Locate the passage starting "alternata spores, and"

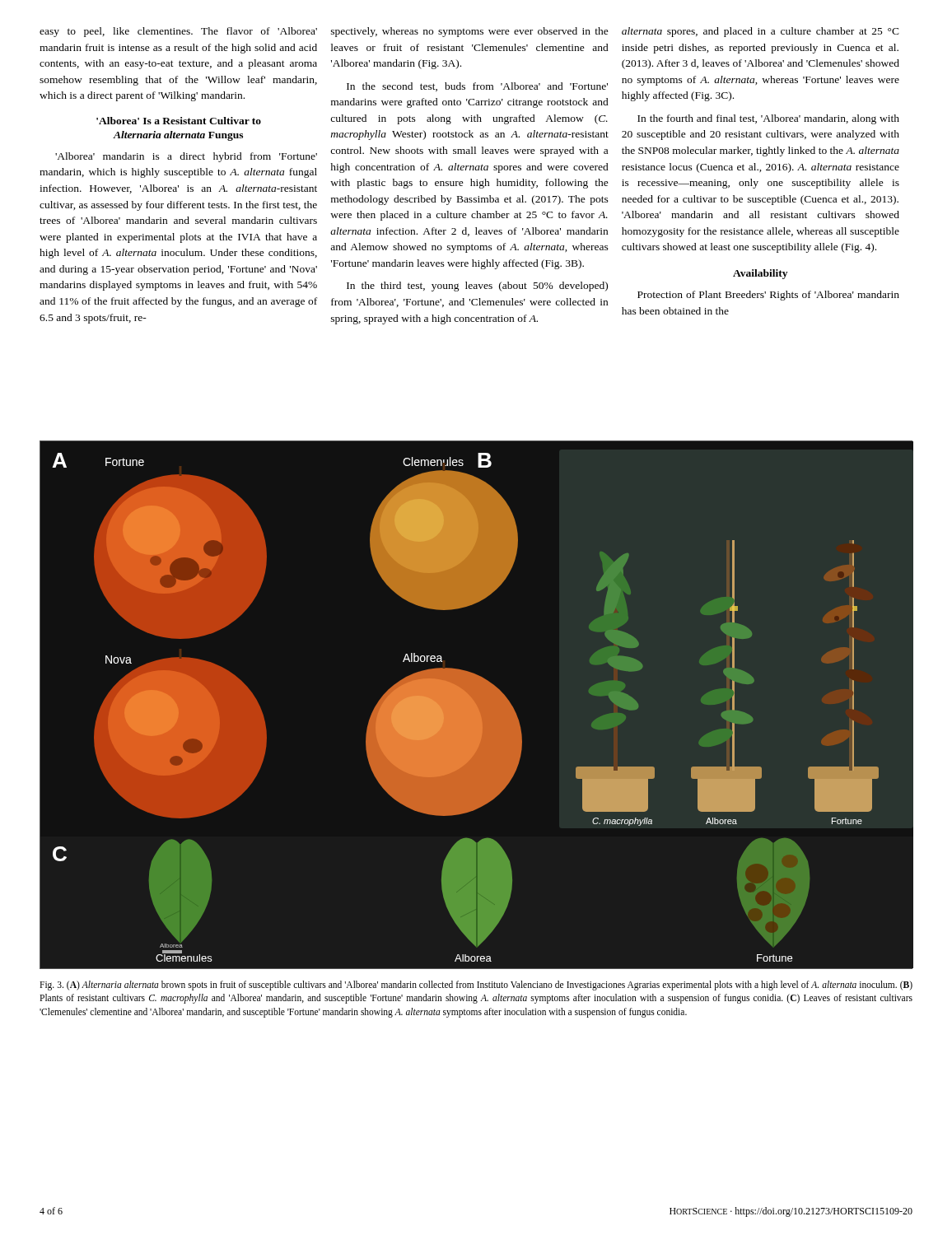(760, 139)
